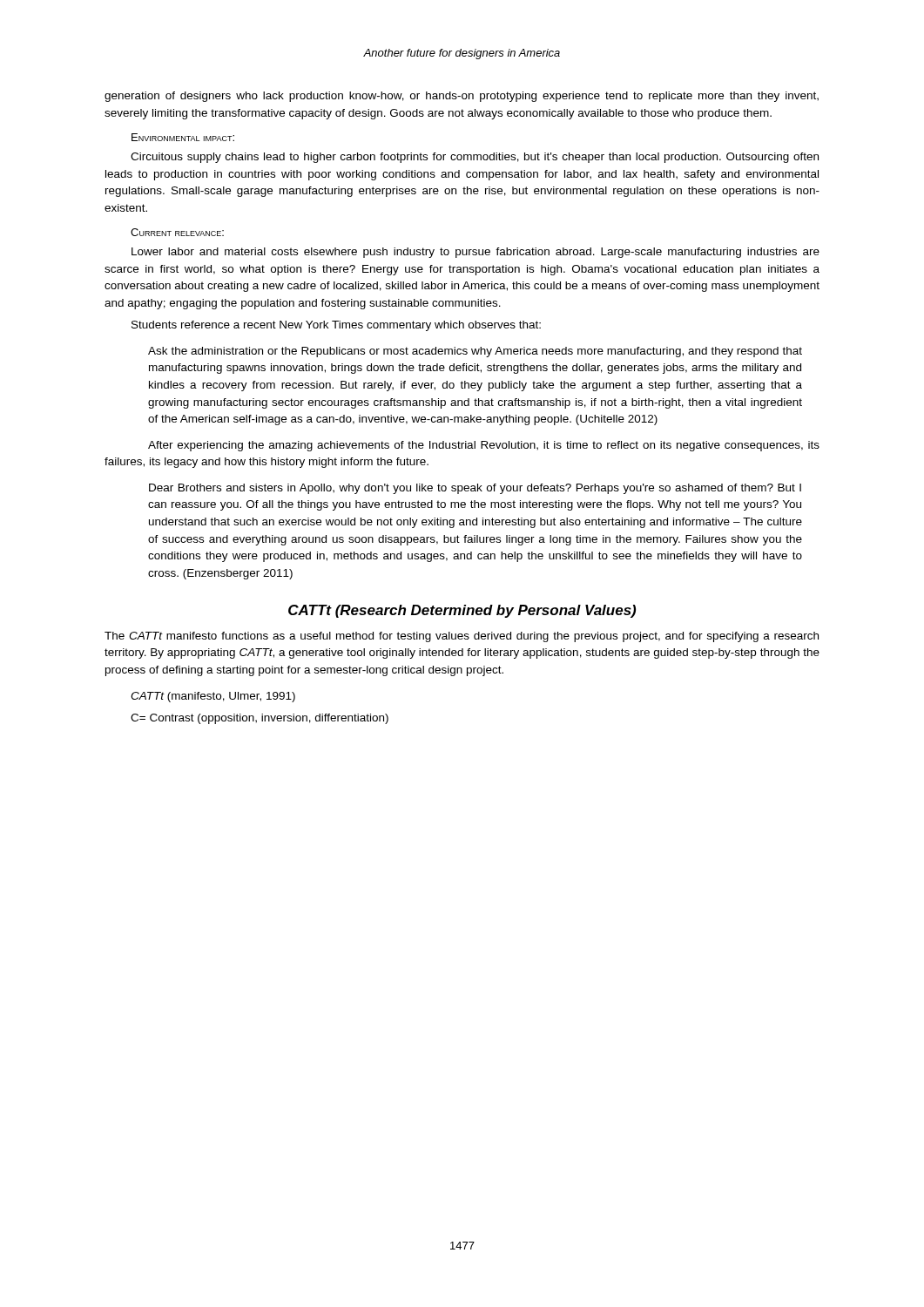Find the list item that says "CATTt (manifesto, Ulmer, 1991)"
This screenshot has height=1307, width=924.
pyautogui.click(x=213, y=697)
